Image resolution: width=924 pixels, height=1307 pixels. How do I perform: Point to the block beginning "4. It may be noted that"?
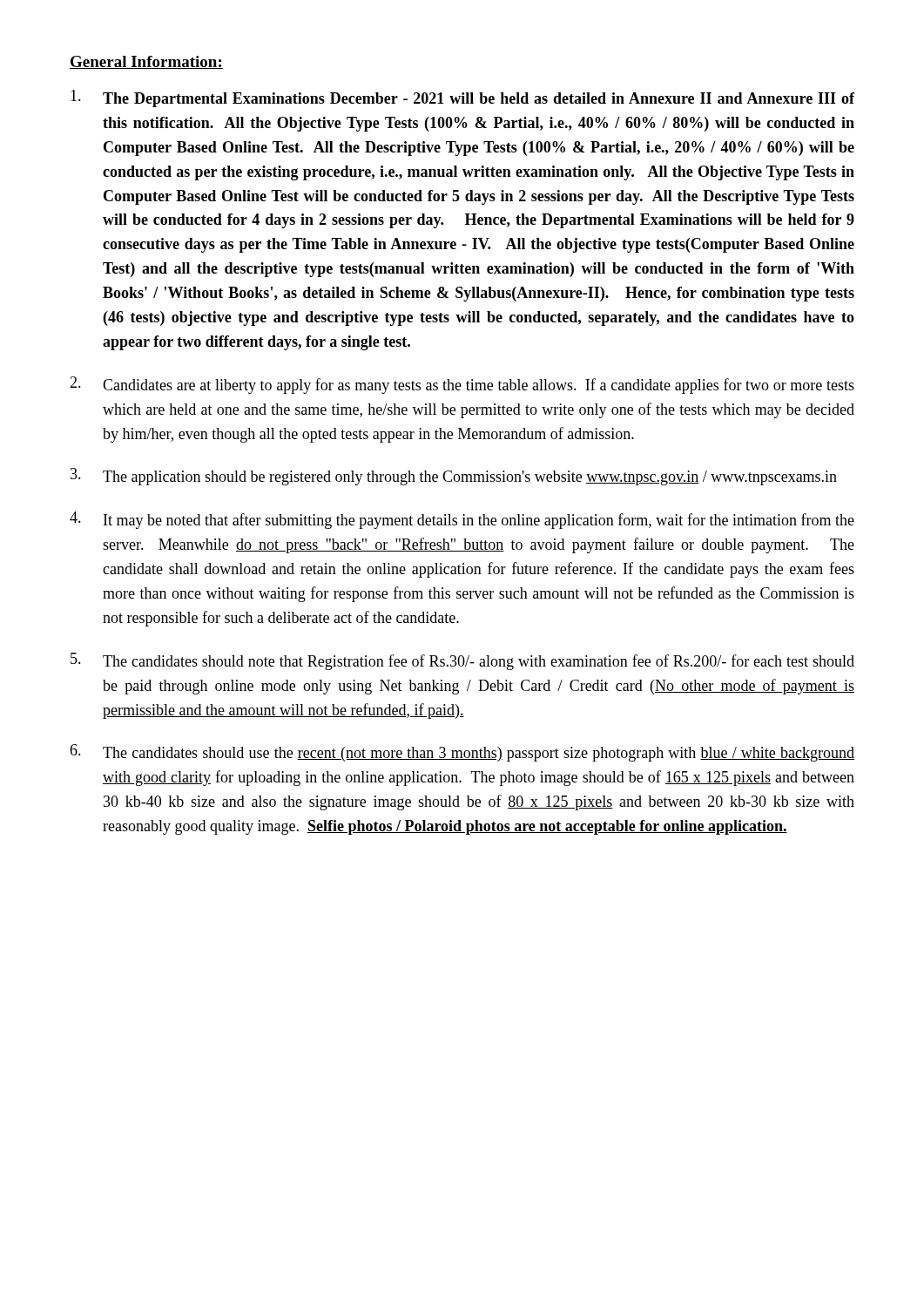[462, 570]
